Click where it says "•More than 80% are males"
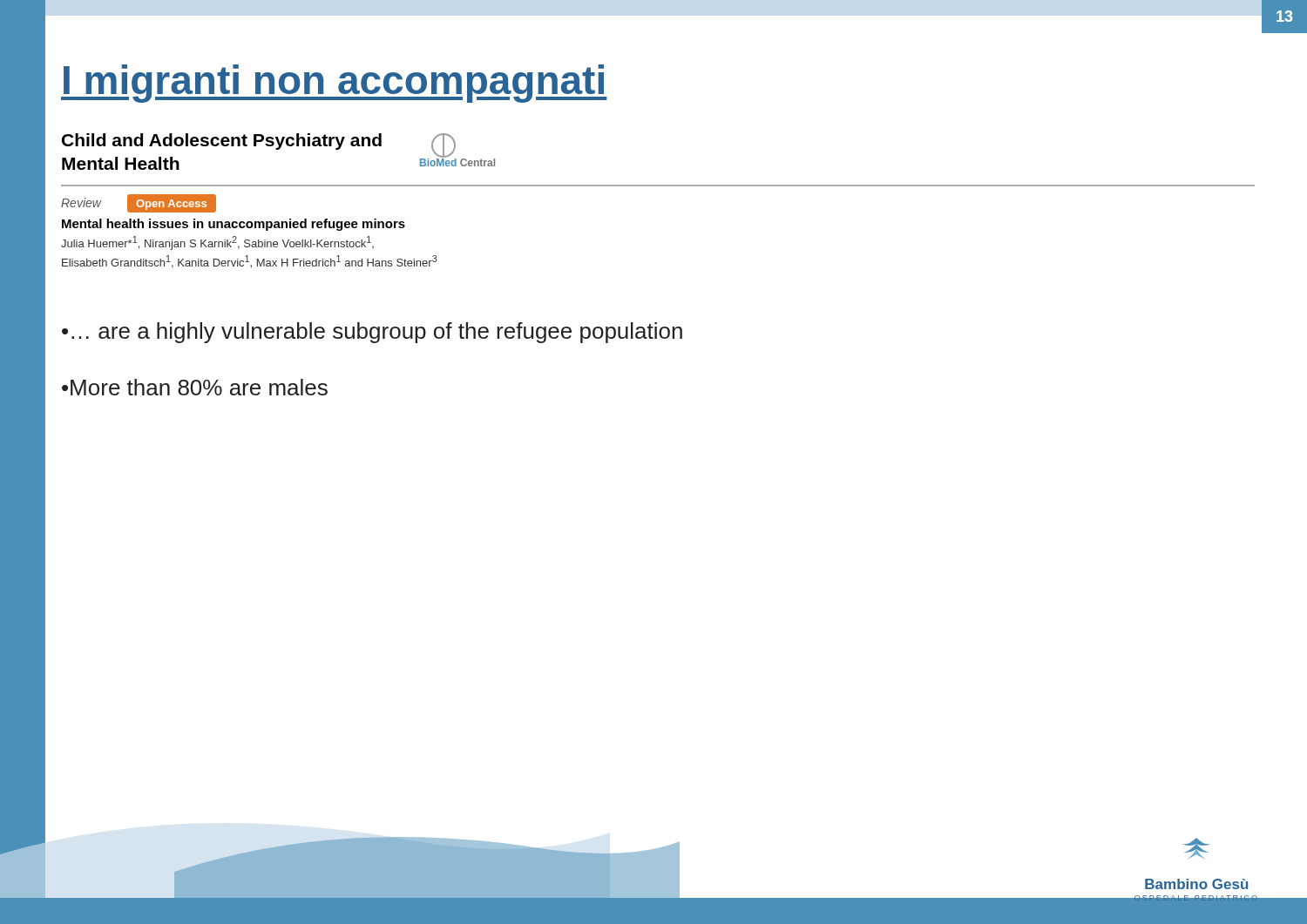1307x924 pixels. pos(195,387)
